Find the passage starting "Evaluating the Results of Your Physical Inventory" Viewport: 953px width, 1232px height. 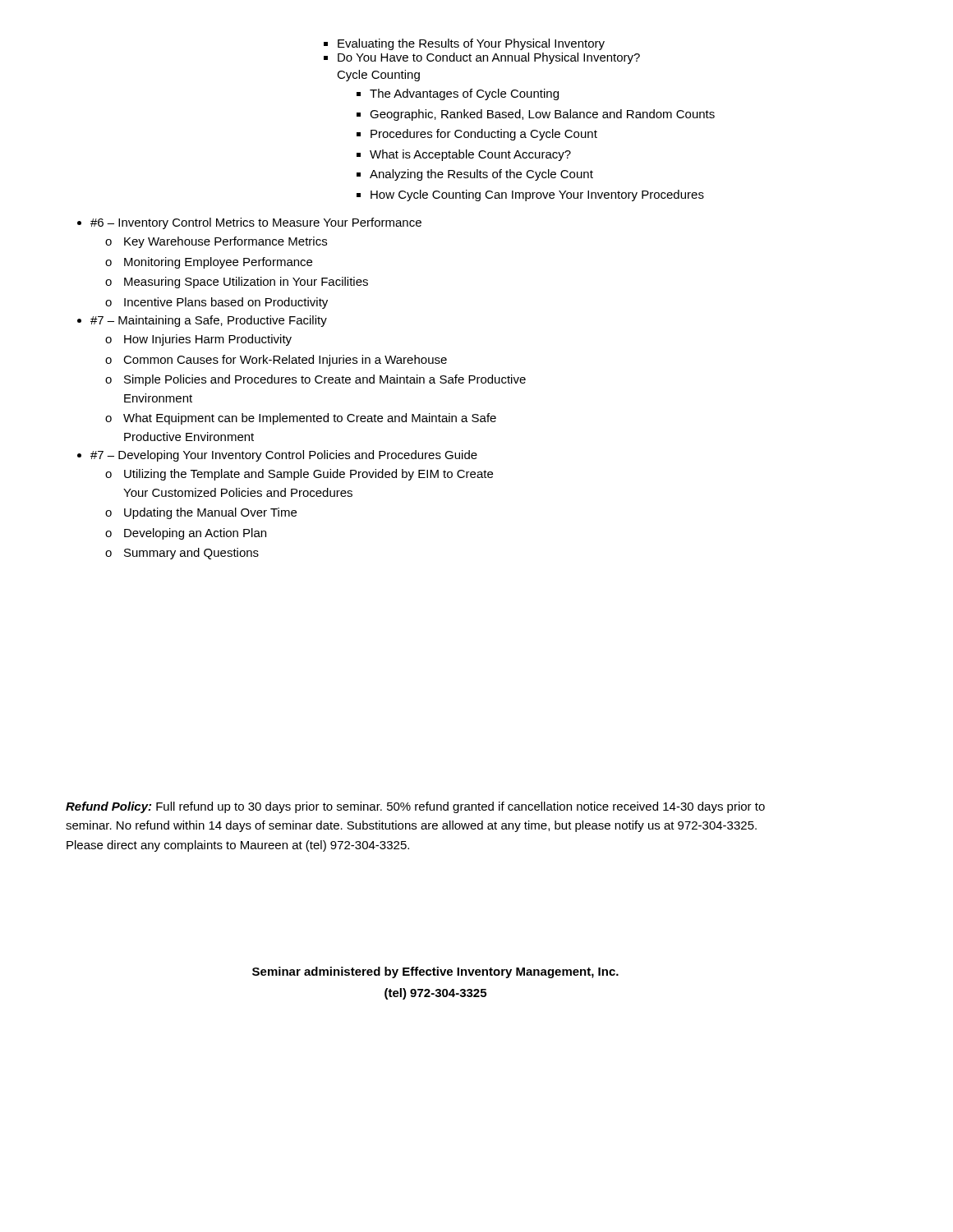pyautogui.click(x=612, y=43)
